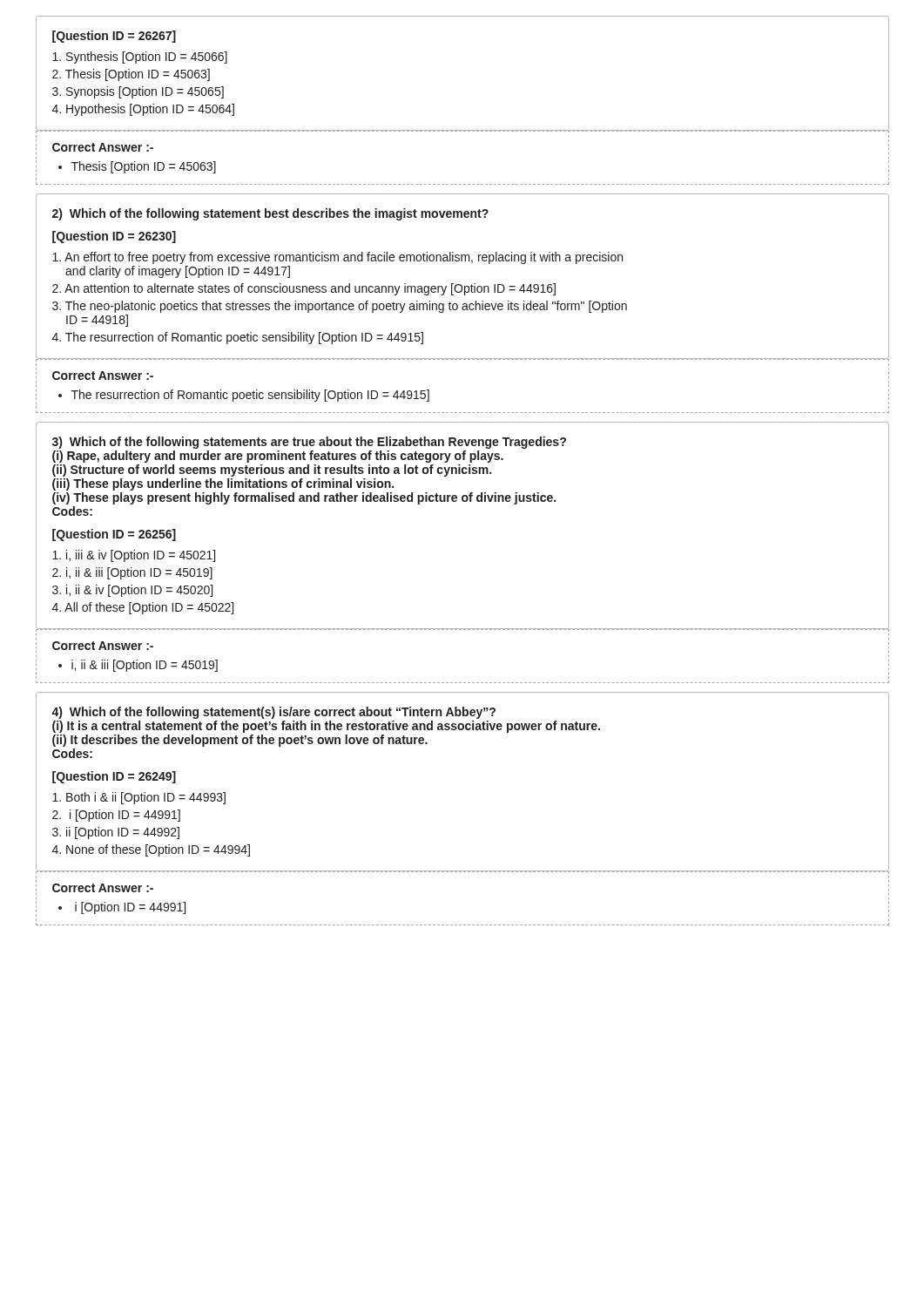Click on the text starting "Synthesis [Option ID = 45066]"
This screenshot has height=1307, width=924.
click(140, 57)
